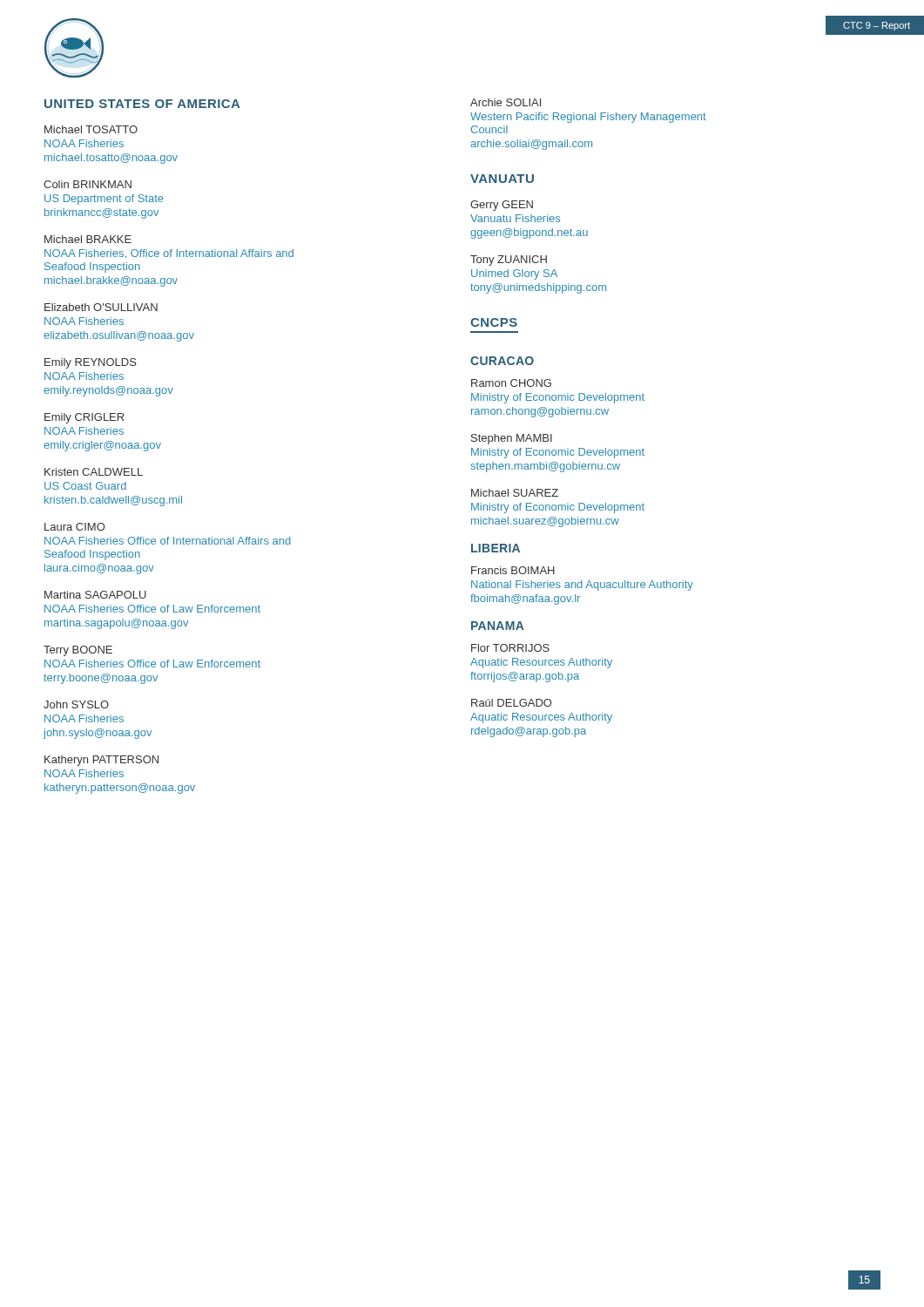Click on the text block starting "Raúl DELGADO Aquatic Resources Authority rdelgado@arap.gob.pa"
This screenshot has width=924, height=1307.
tap(511, 703)
